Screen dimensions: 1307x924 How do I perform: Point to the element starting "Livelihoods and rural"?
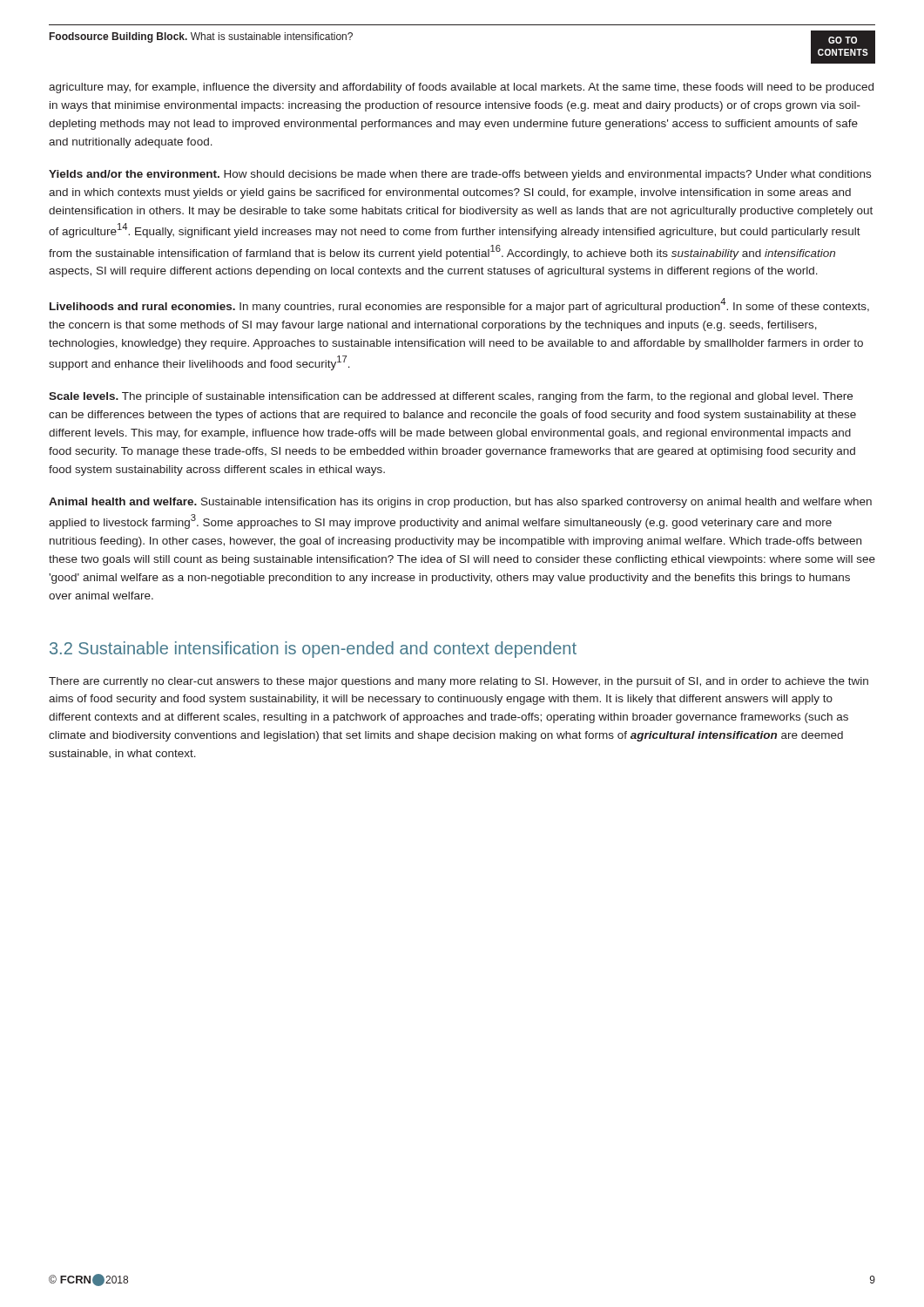[459, 333]
